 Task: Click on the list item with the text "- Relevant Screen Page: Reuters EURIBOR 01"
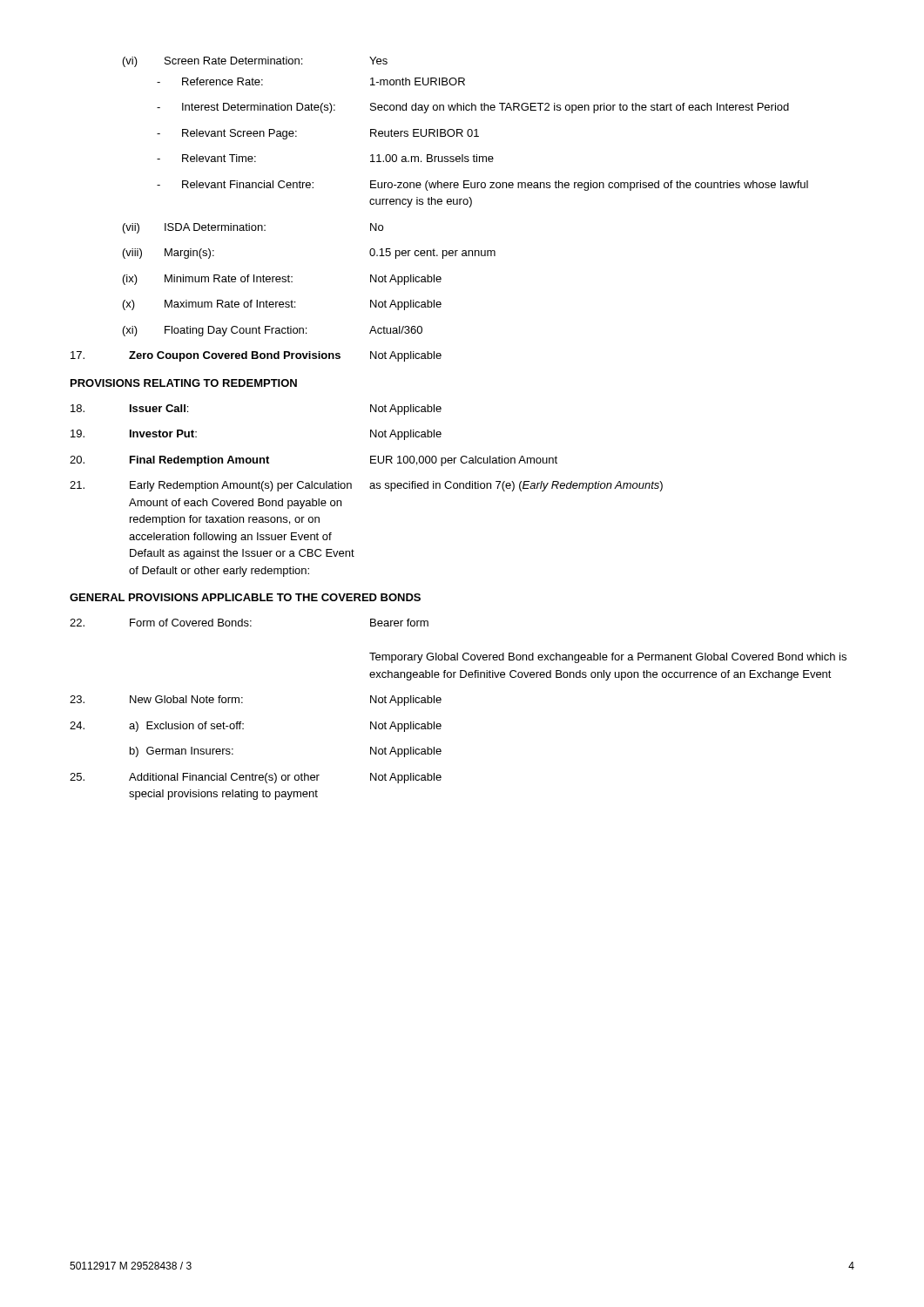(x=462, y=133)
